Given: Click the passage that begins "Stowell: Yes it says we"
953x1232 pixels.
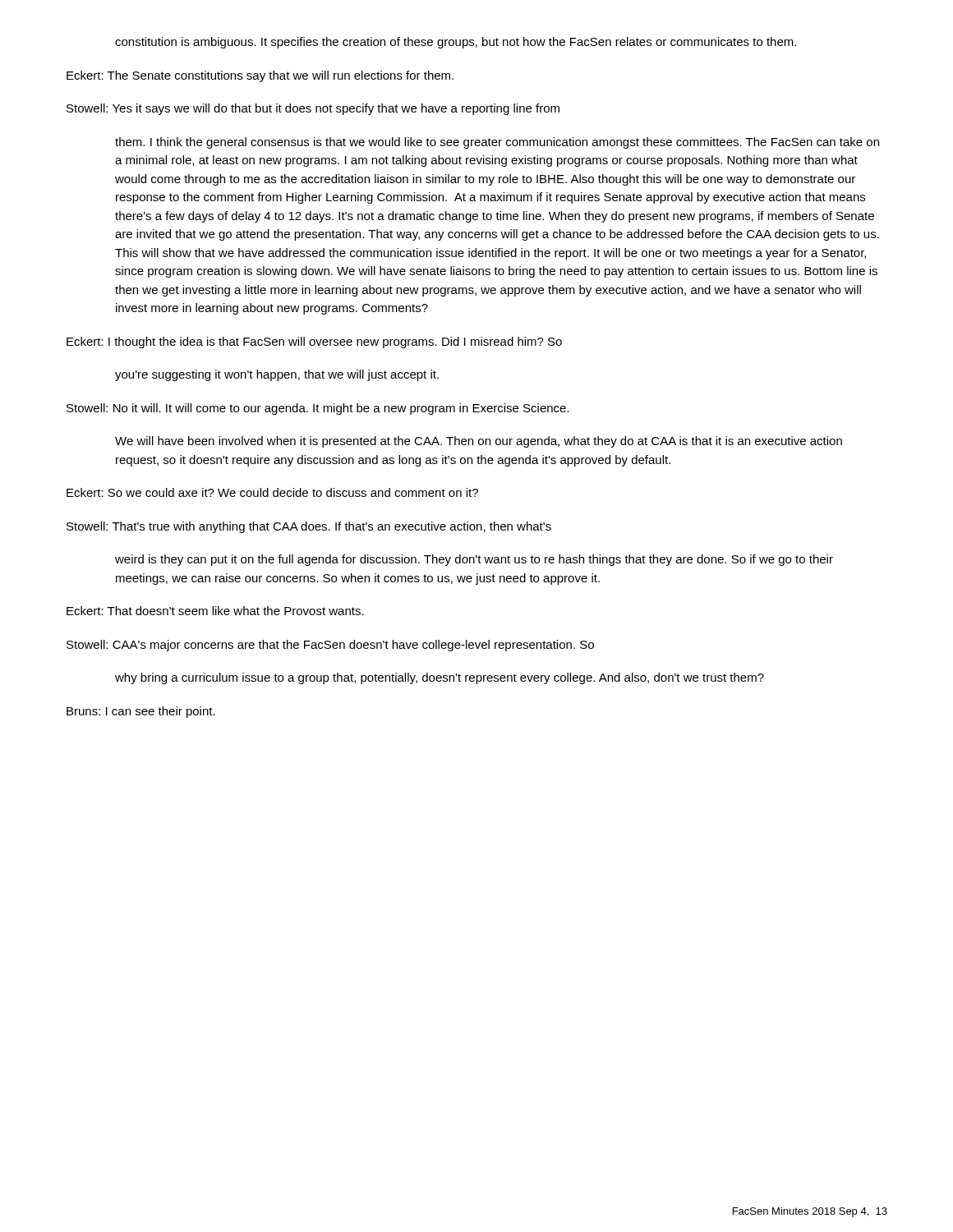Looking at the screenshot, I should click(476, 208).
